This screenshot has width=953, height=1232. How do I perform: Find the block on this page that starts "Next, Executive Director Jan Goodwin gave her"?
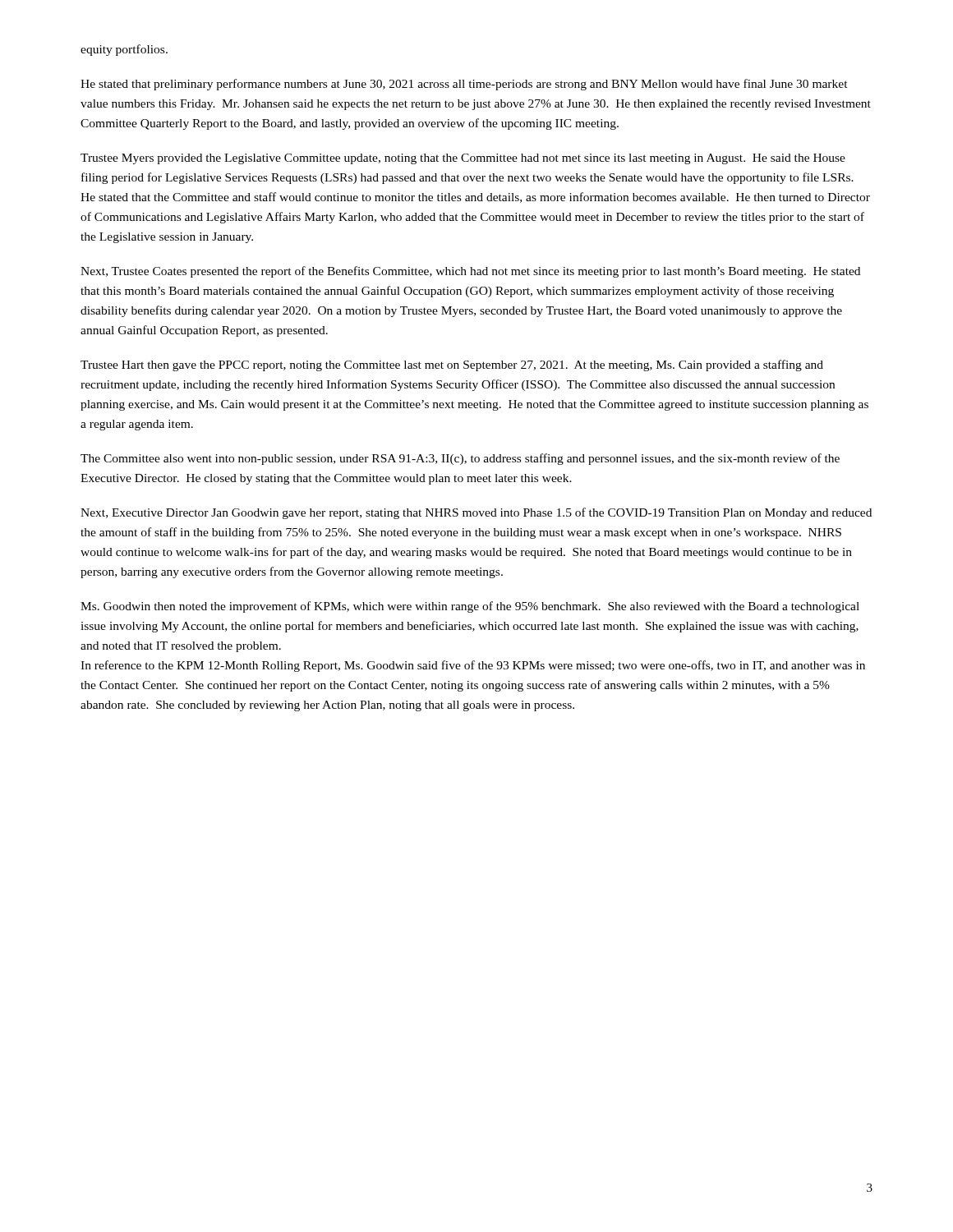(x=476, y=542)
